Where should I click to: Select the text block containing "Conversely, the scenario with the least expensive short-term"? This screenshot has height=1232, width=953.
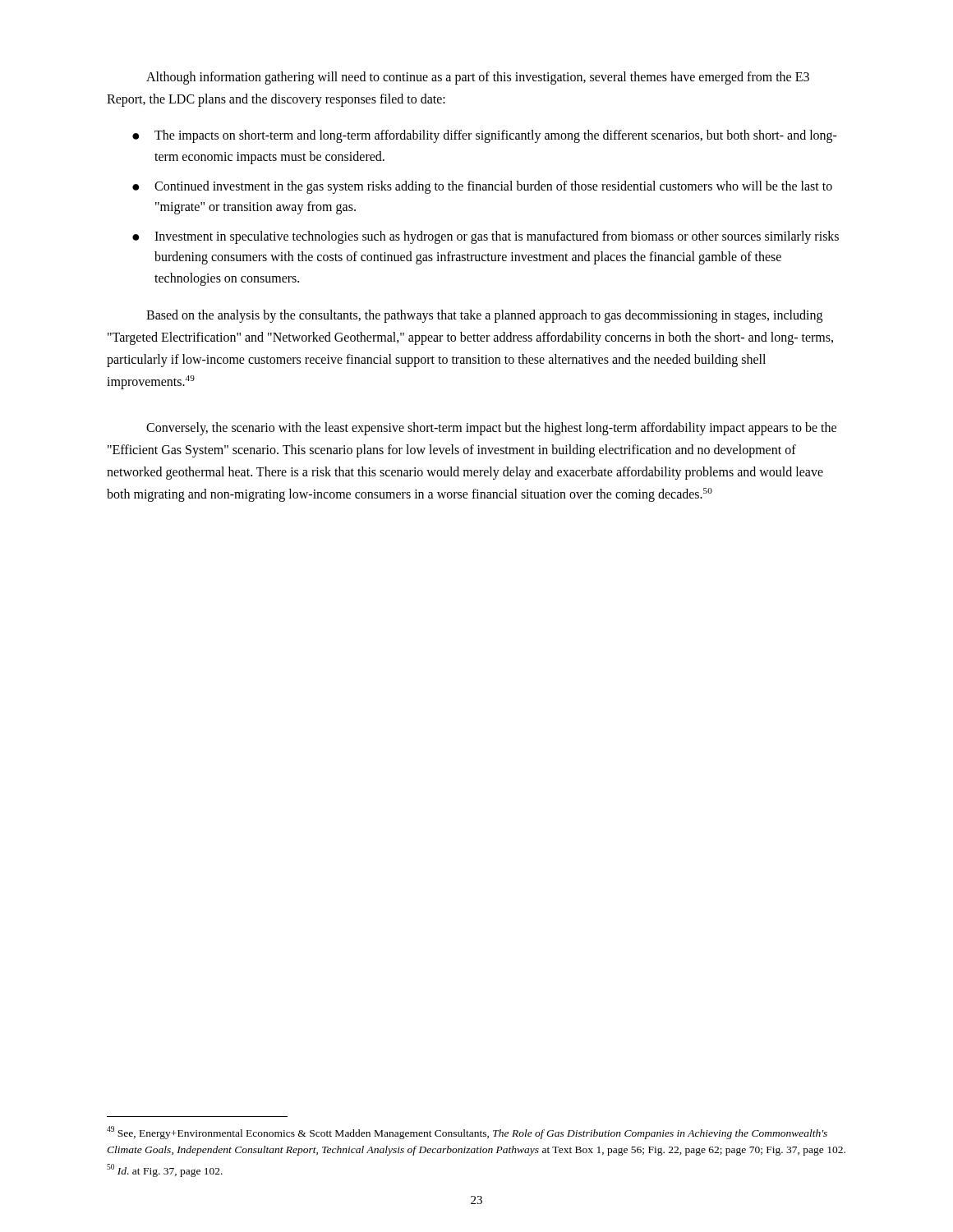coord(476,461)
